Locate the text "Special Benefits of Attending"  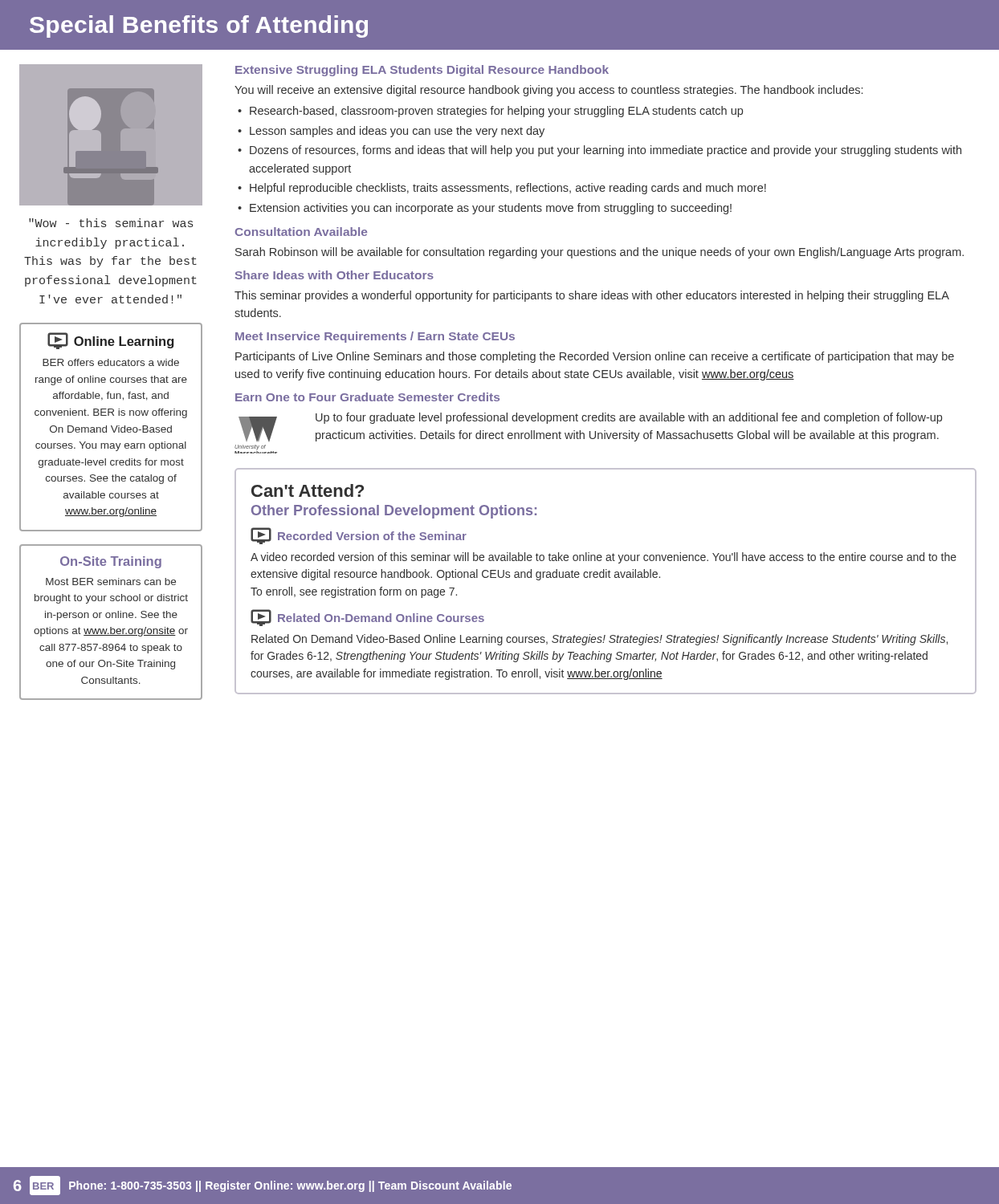(199, 25)
